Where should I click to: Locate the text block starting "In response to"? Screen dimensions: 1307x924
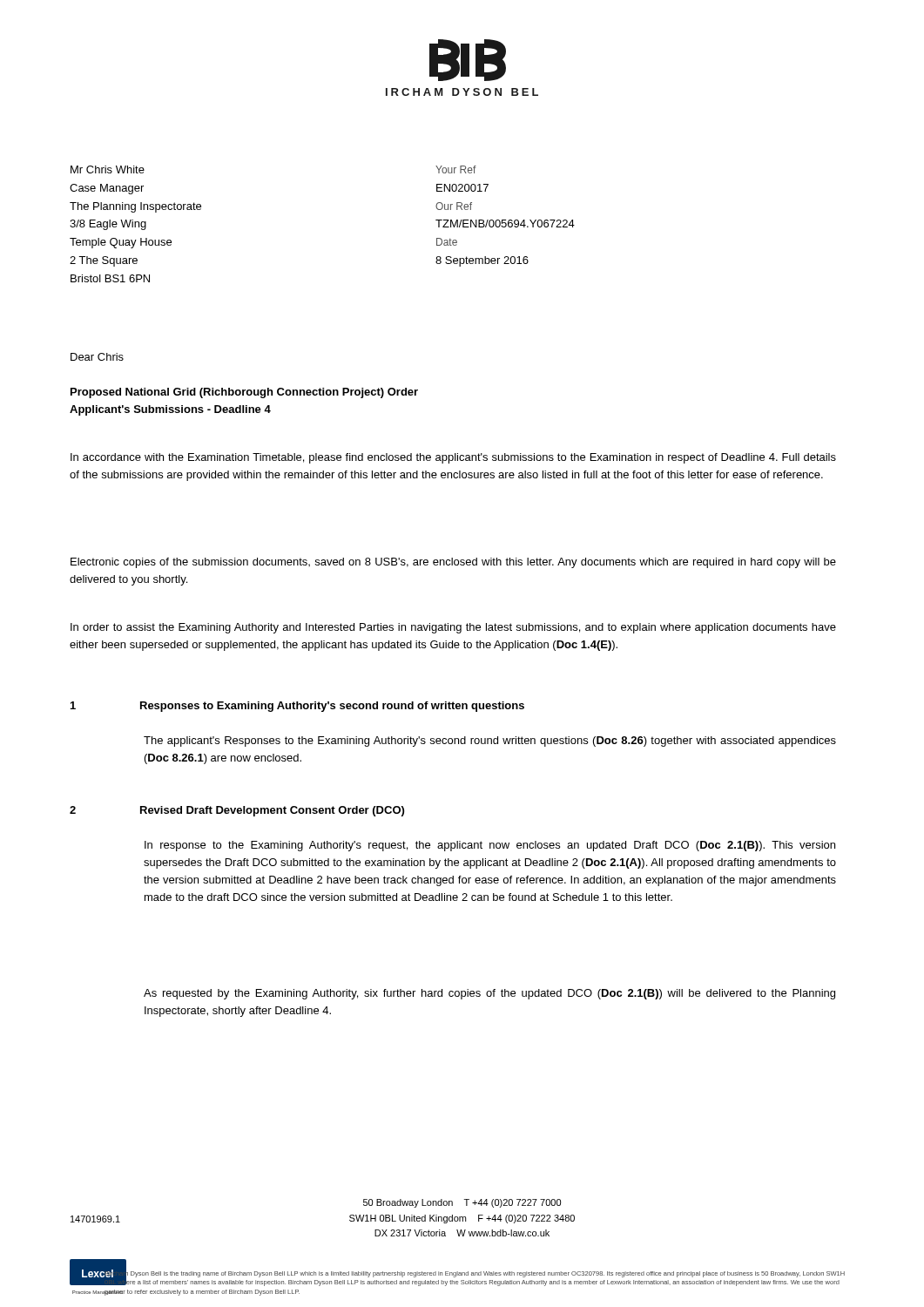point(490,871)
